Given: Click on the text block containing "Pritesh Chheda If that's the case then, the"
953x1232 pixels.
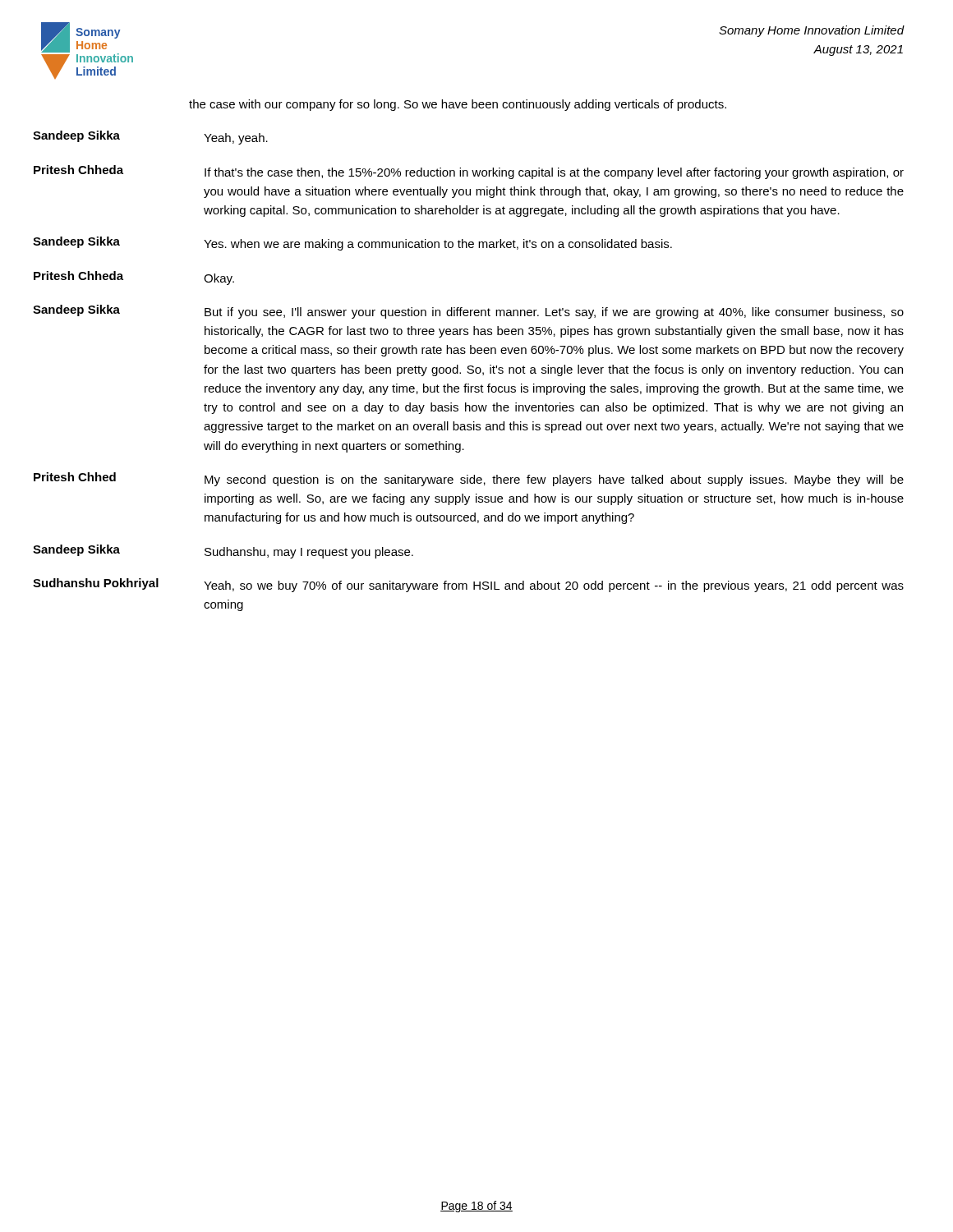Looking at the screenshot, I should tap(468, 191).
